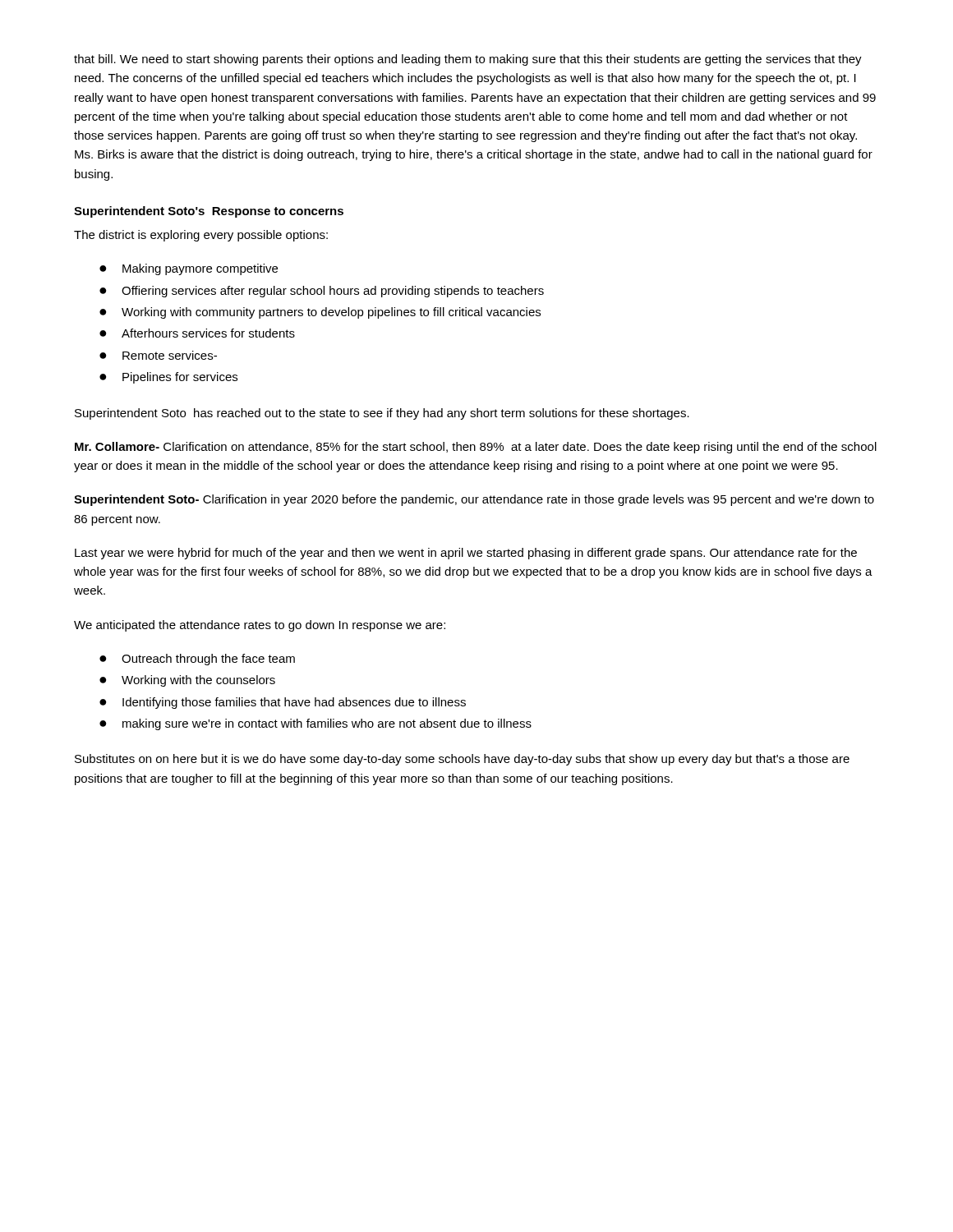This screenshot has height=1232, width=953.
Task: Locate the text block that says "Substitutes on on here but it is"
Action: tap(462, 768)
